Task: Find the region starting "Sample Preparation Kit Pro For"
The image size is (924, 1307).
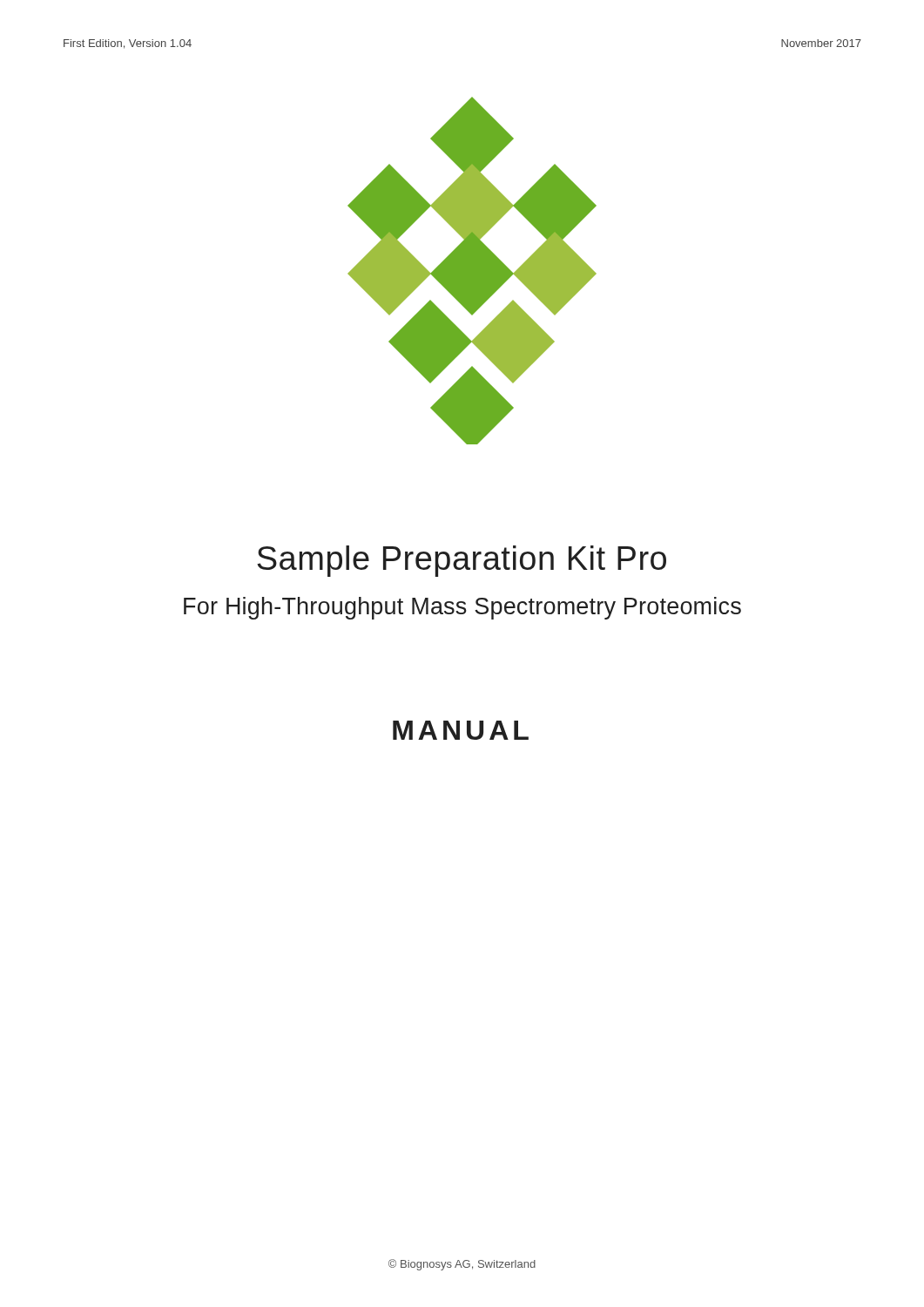Action: tap(462, 580)
